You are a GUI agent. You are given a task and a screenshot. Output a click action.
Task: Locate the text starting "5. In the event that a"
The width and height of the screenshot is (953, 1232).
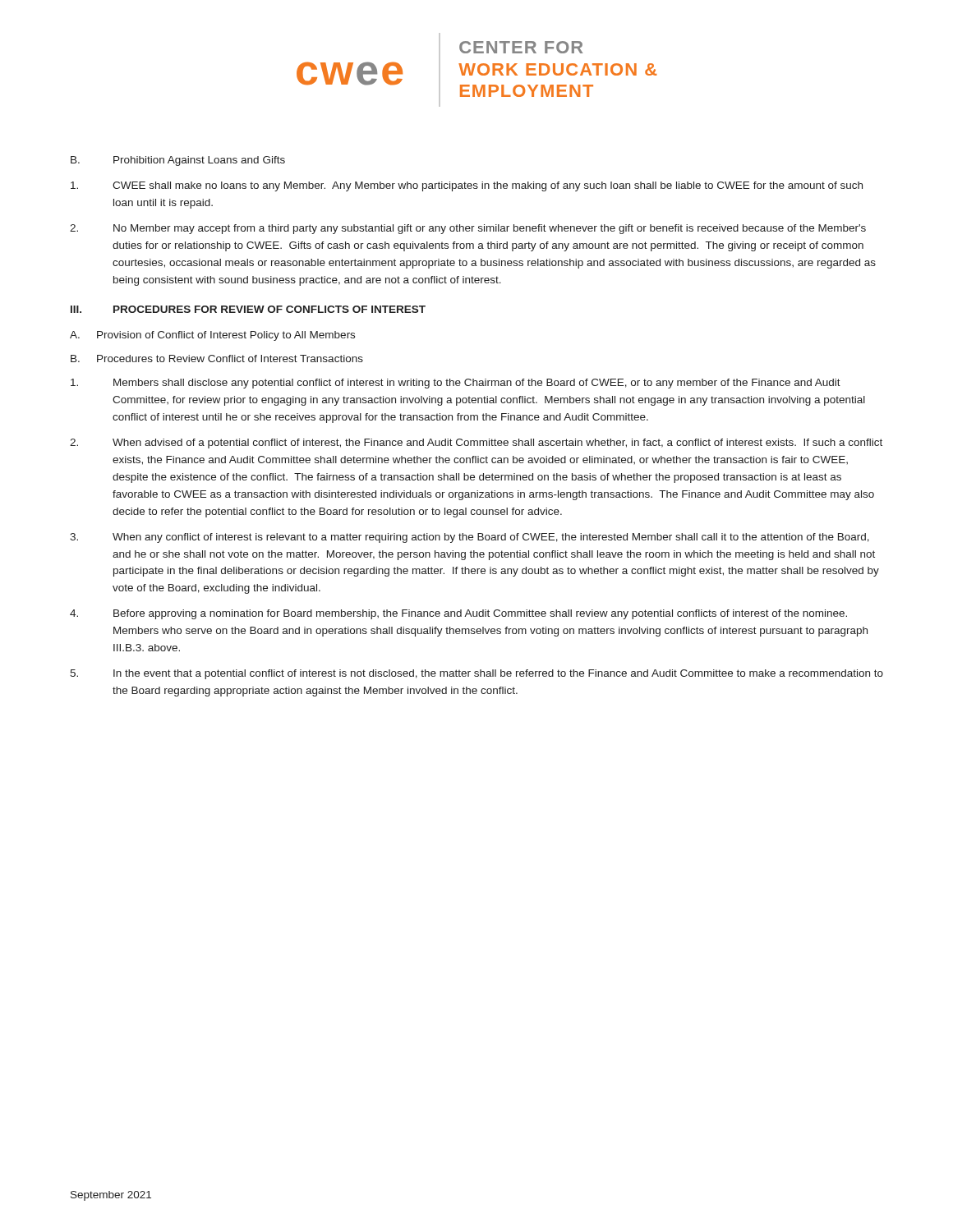[476, 682]
